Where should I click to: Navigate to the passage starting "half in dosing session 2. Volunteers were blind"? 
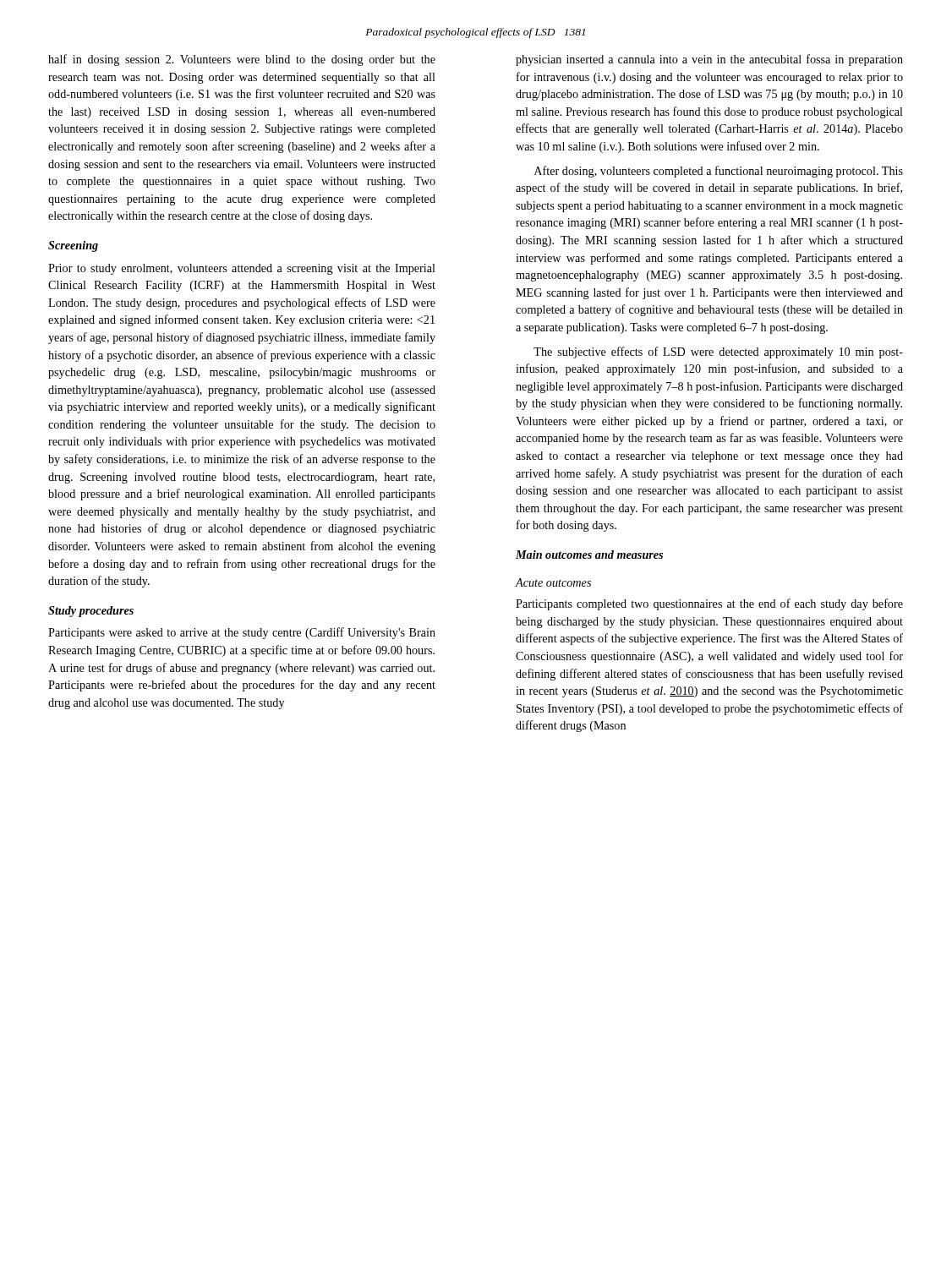tap(242, 138)
